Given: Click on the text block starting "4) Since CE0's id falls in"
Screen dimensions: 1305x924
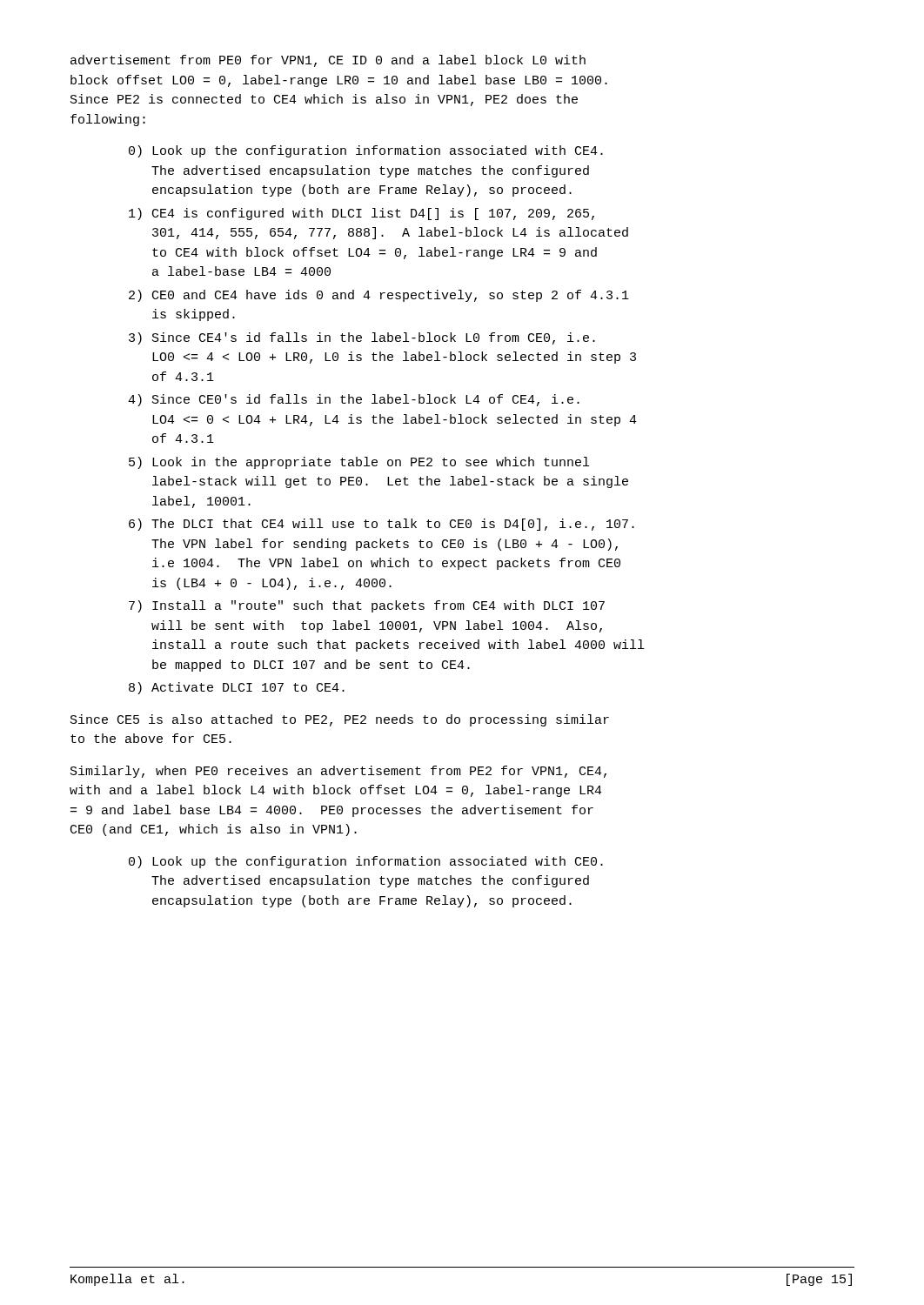Looking at the screenshot, I should pyautogui.click(x=371, y=420).
